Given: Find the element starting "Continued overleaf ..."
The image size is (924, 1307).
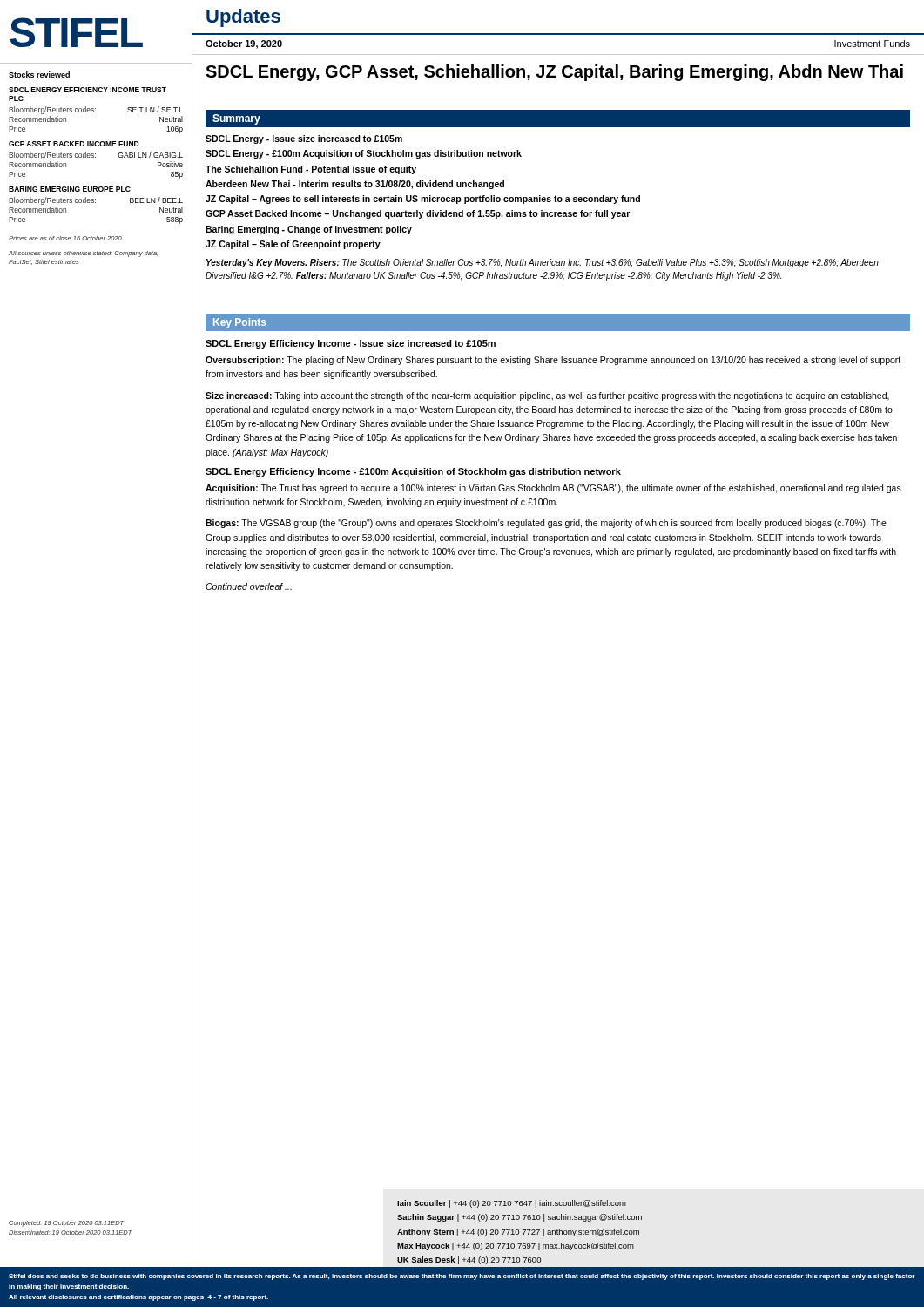Looking at the screenshot, I should (x=249, y=587).
